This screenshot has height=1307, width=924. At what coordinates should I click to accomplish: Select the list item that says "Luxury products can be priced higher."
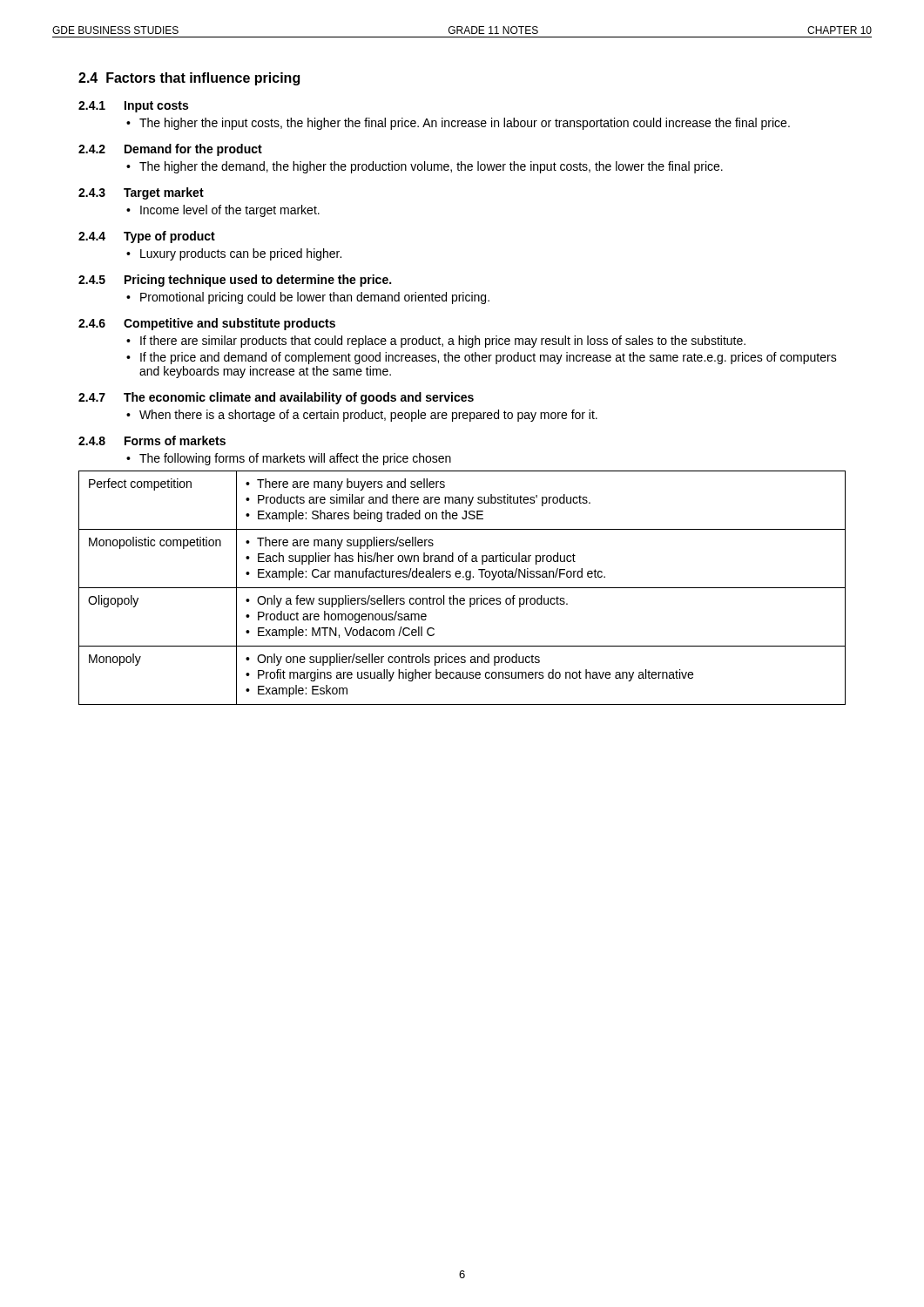[234, 254]
